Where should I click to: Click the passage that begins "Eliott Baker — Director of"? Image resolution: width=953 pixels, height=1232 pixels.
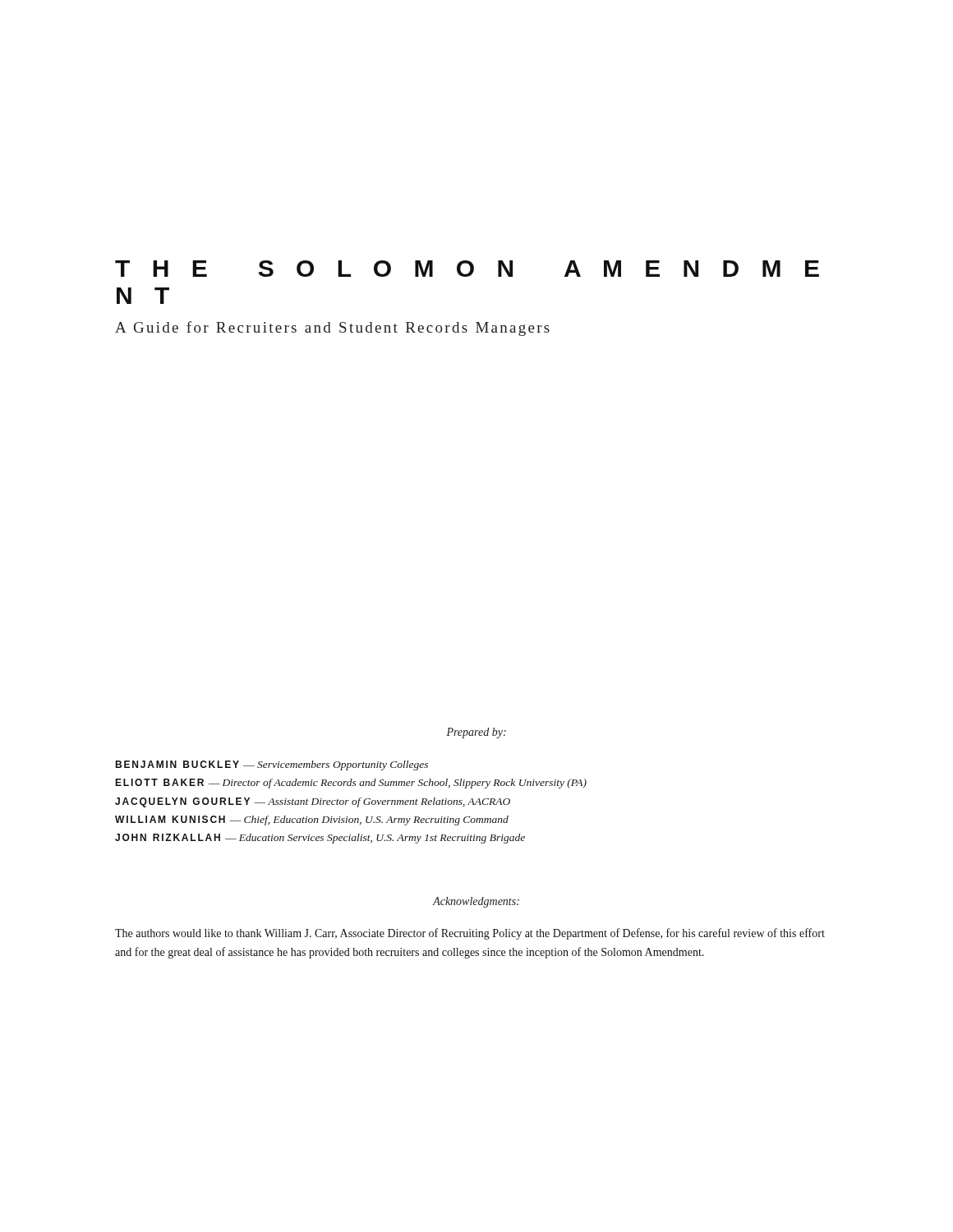pyautogui.click(x=351, y=783)
